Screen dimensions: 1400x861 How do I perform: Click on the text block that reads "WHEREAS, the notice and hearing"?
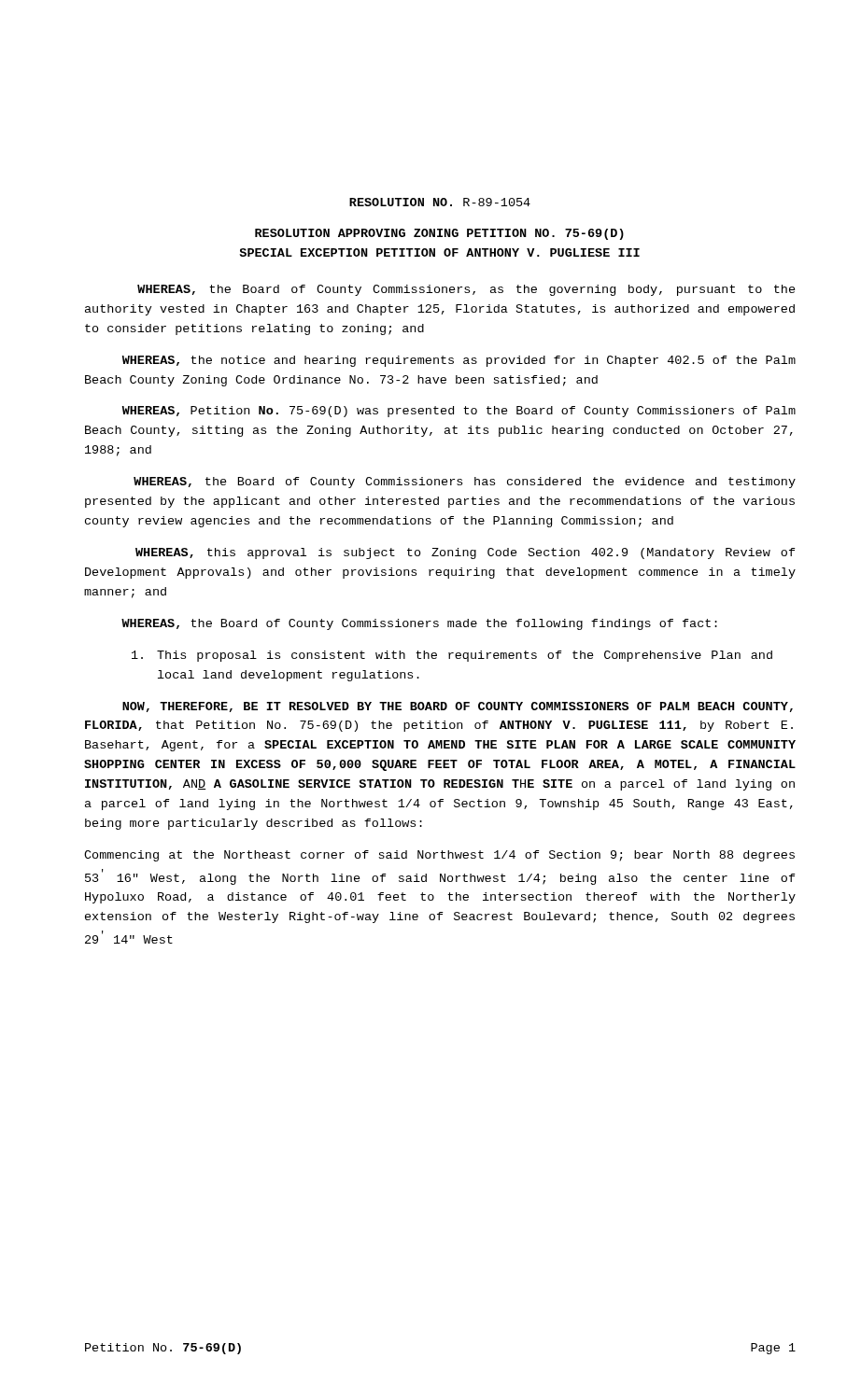click(x=440, y=370)
